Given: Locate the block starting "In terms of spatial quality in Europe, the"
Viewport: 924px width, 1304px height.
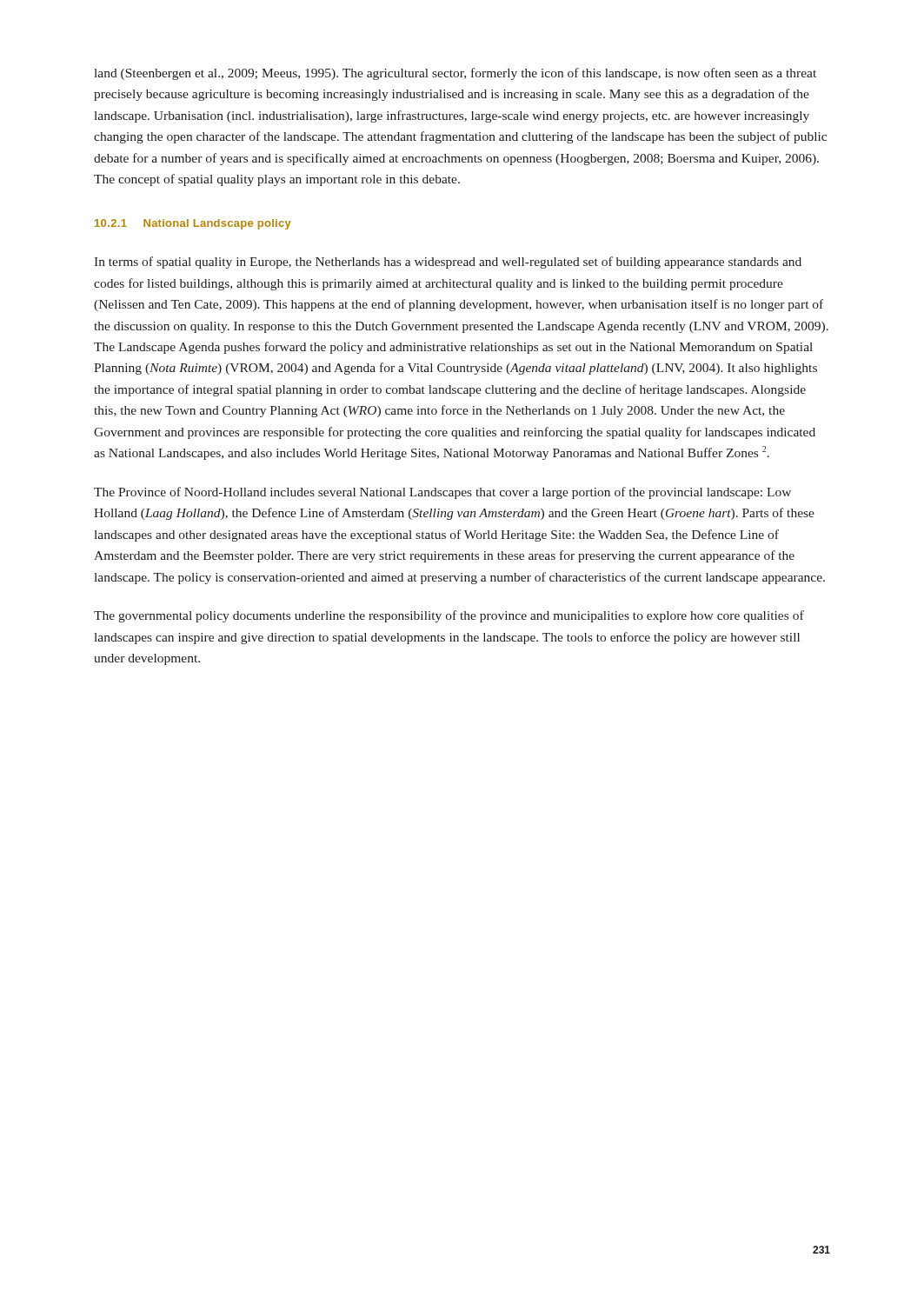Looking at the screenshot, I should 462,358.
